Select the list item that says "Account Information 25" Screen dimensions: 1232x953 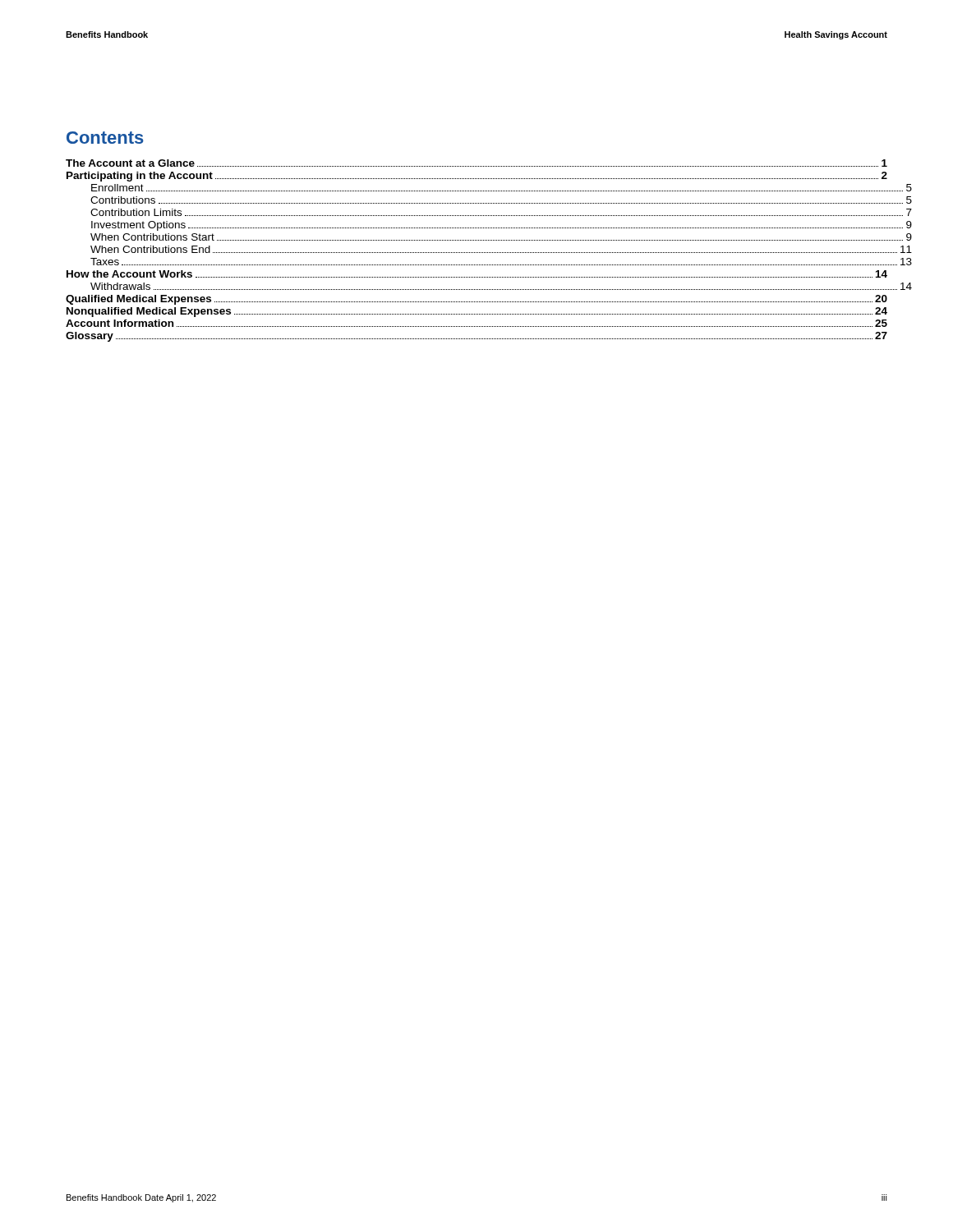tap(476, 323)
